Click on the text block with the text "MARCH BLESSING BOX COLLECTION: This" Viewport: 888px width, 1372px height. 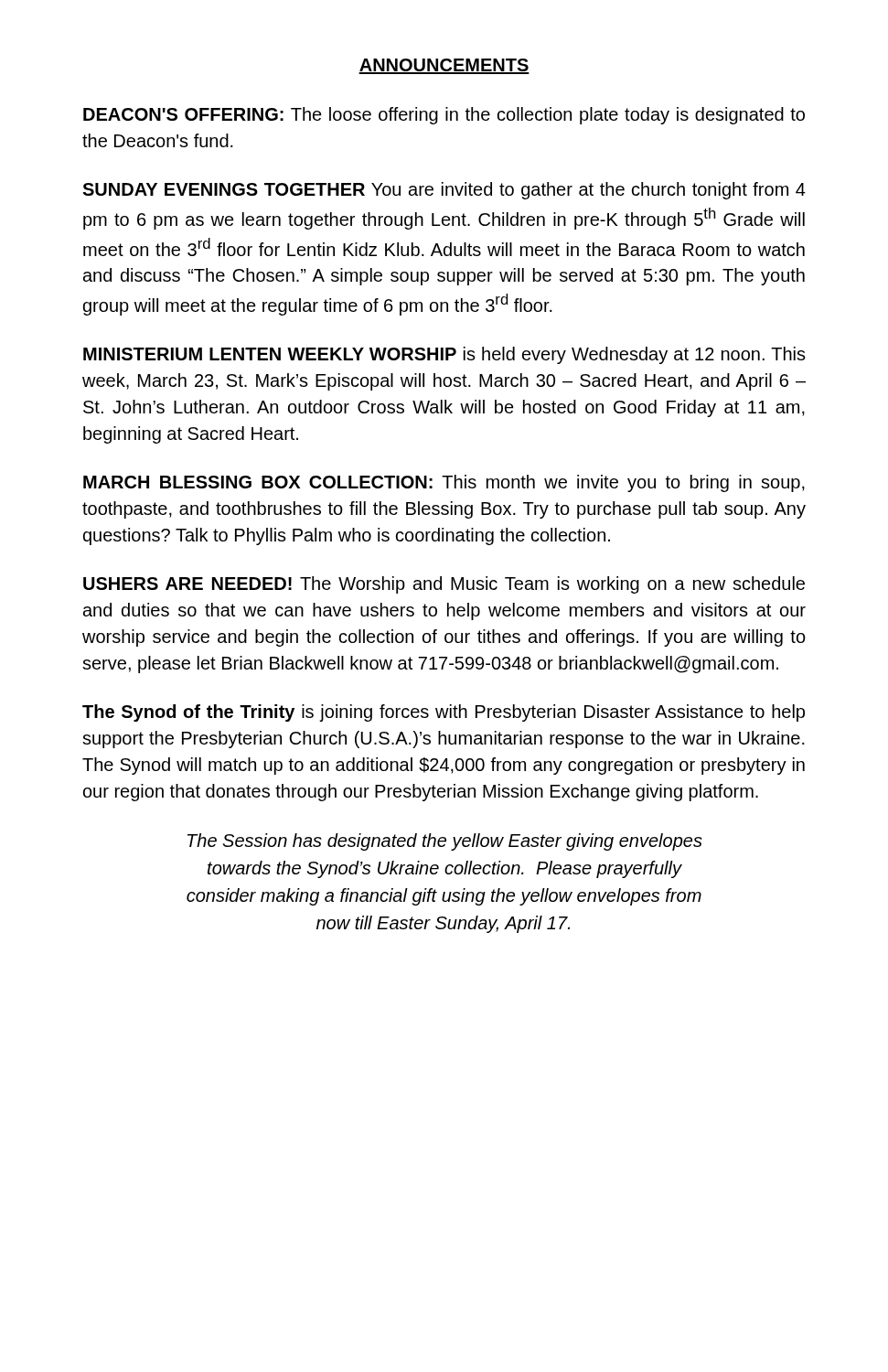pyautogui.click(x=444, y=509)
